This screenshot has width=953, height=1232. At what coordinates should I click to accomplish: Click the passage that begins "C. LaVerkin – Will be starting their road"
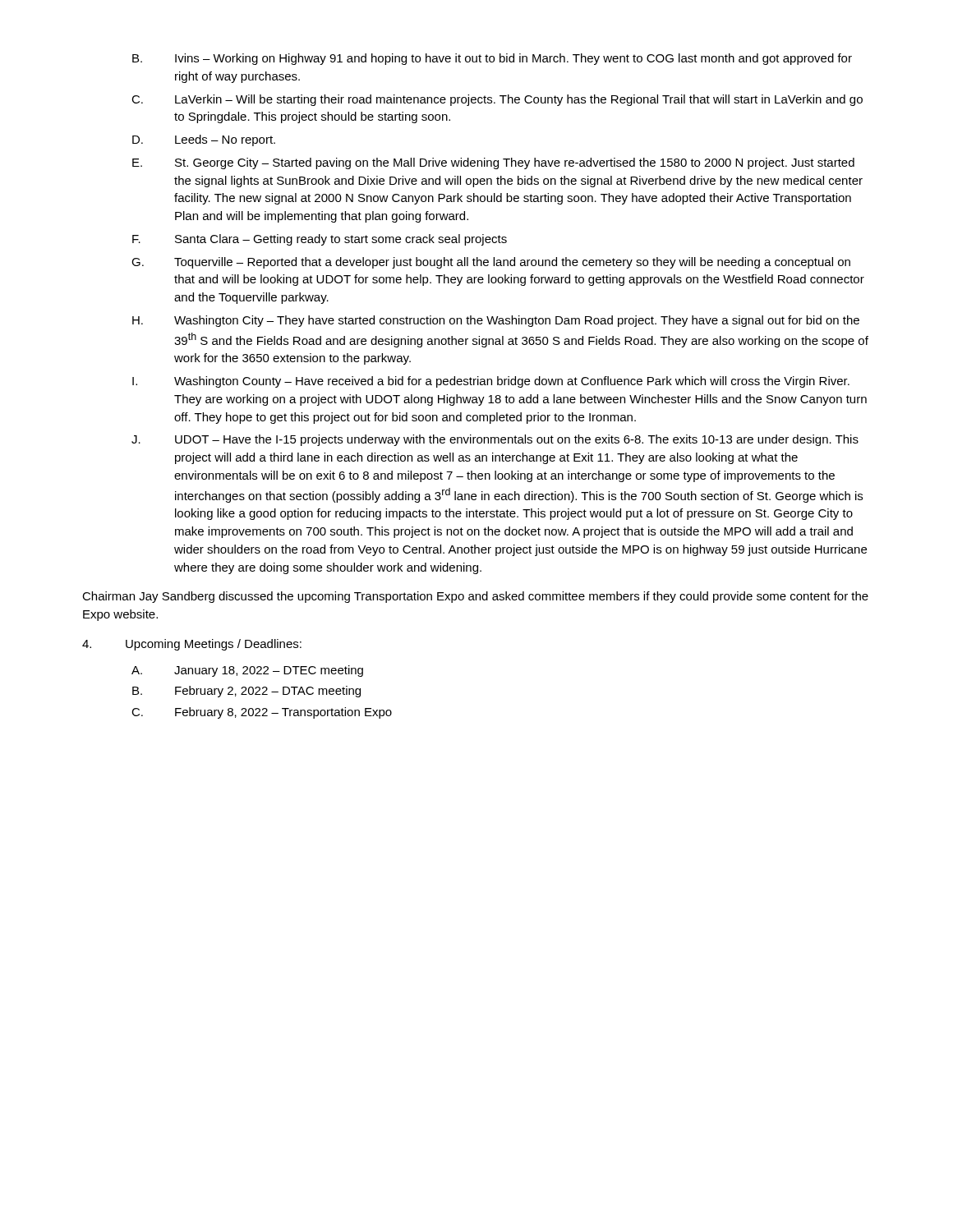click(501, 108)
